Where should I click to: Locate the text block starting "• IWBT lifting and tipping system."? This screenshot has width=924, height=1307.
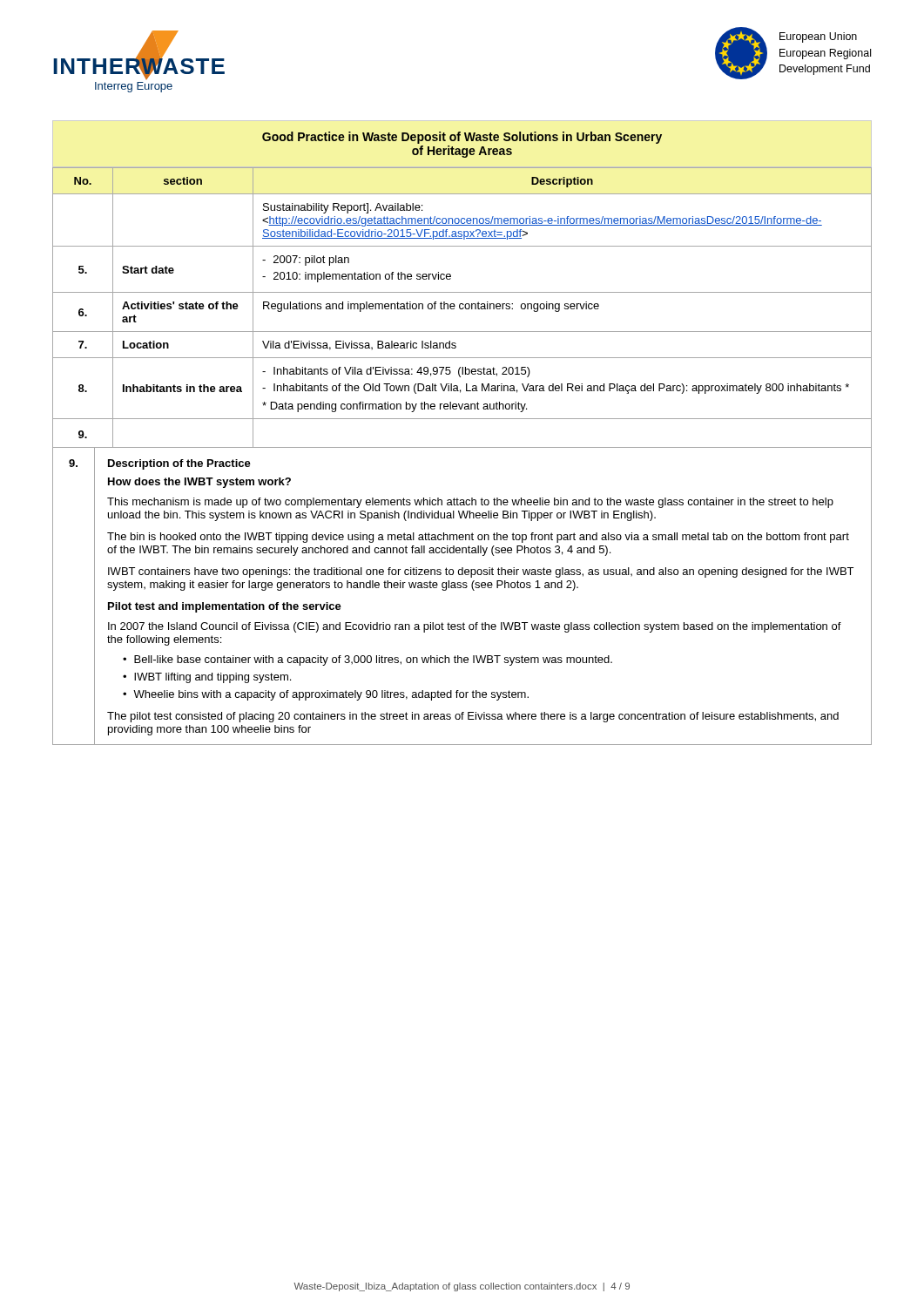[207, 677]
